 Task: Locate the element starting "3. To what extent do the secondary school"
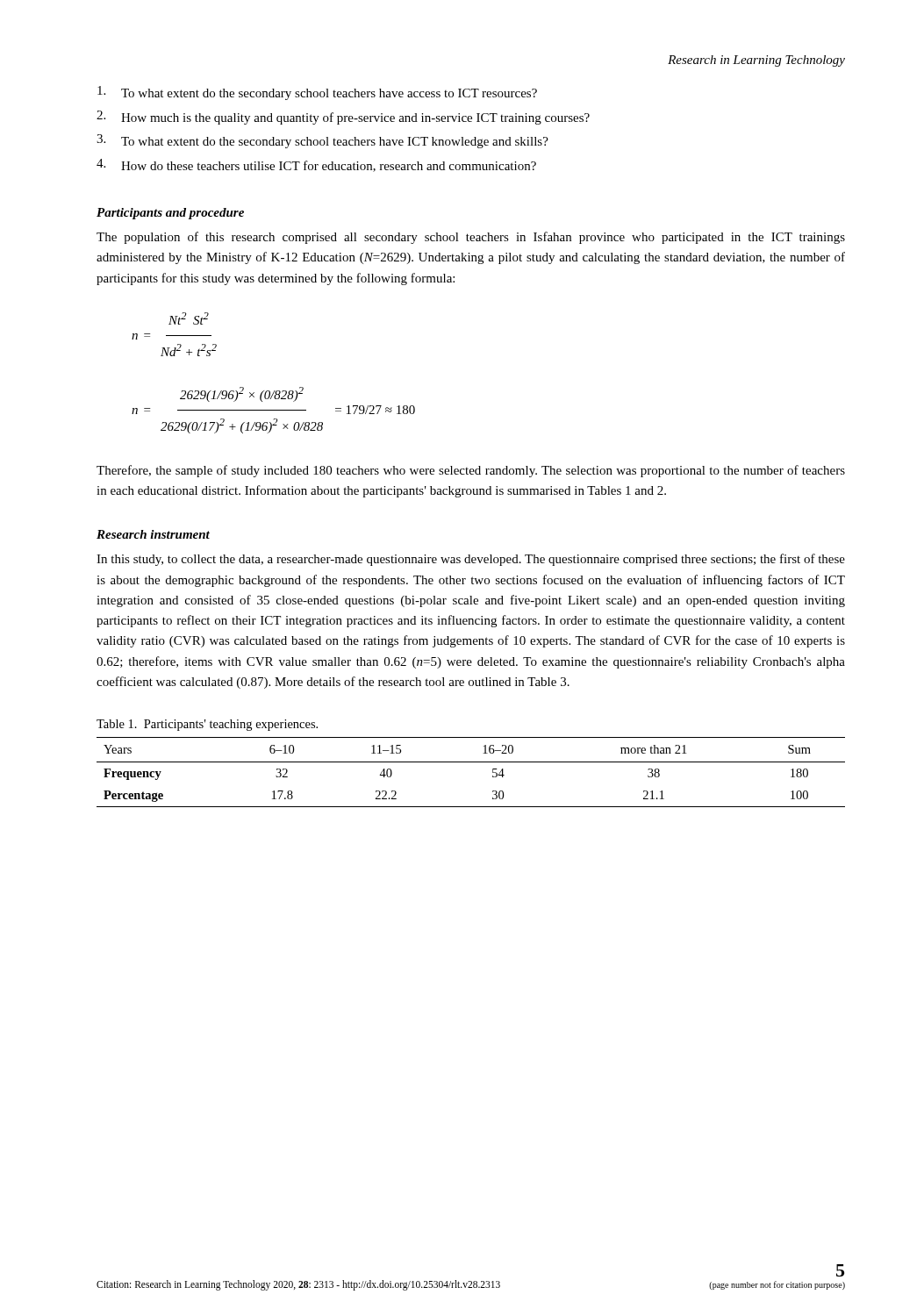471,141
